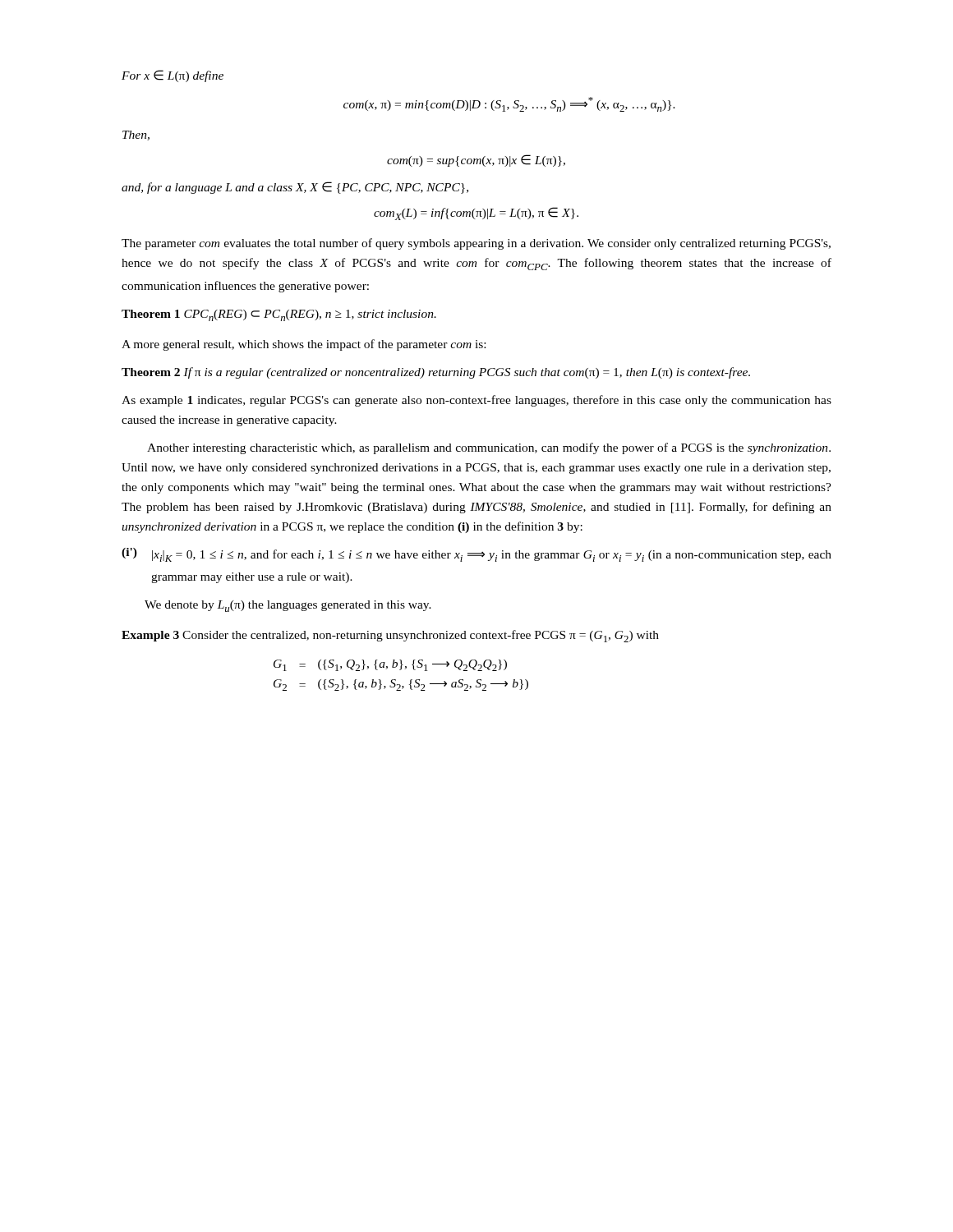Select the formula that says "com(x, π) = min{com(D)|D"

click(x=509, y=104)
